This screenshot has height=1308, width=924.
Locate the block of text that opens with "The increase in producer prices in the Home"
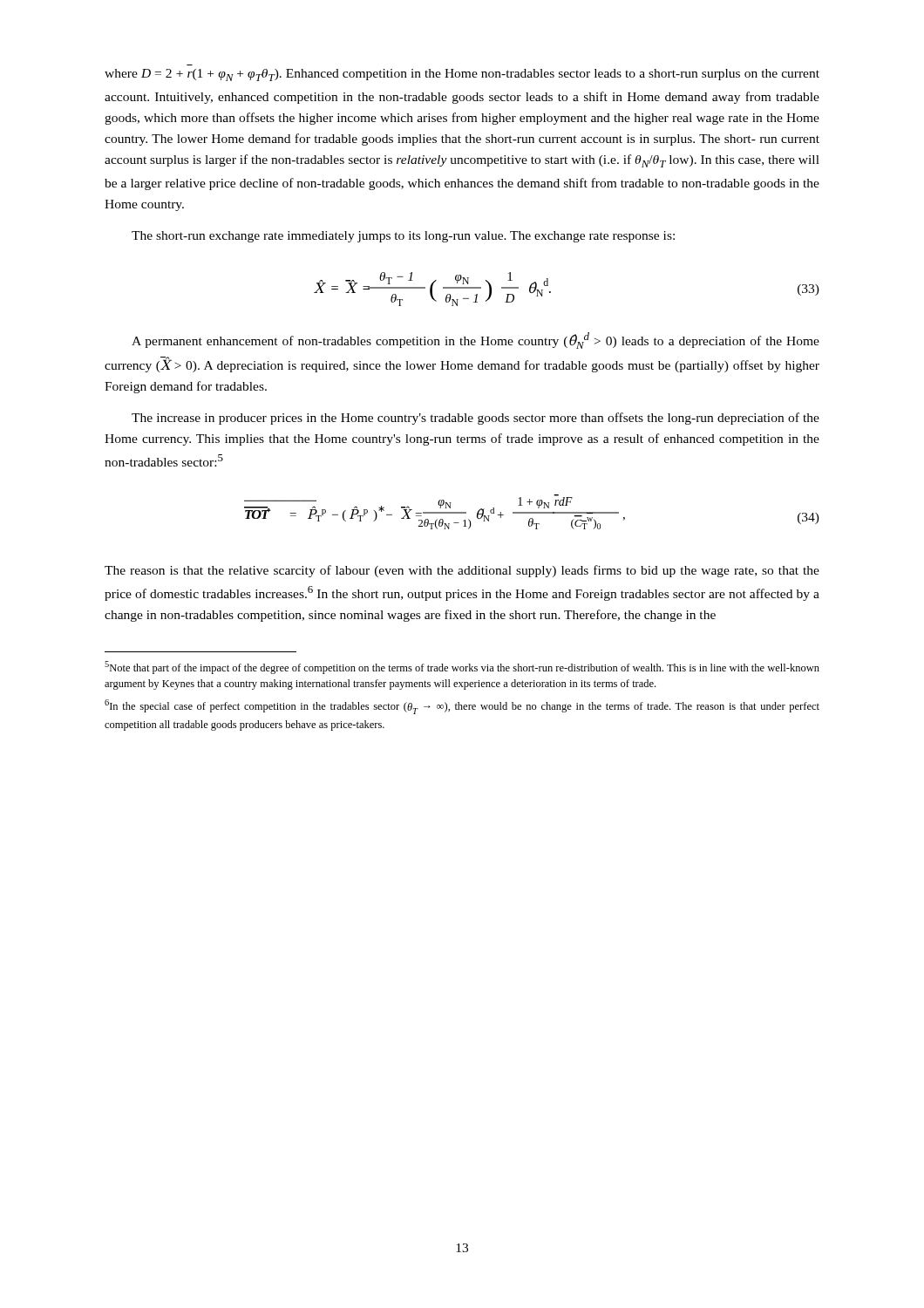462,440
